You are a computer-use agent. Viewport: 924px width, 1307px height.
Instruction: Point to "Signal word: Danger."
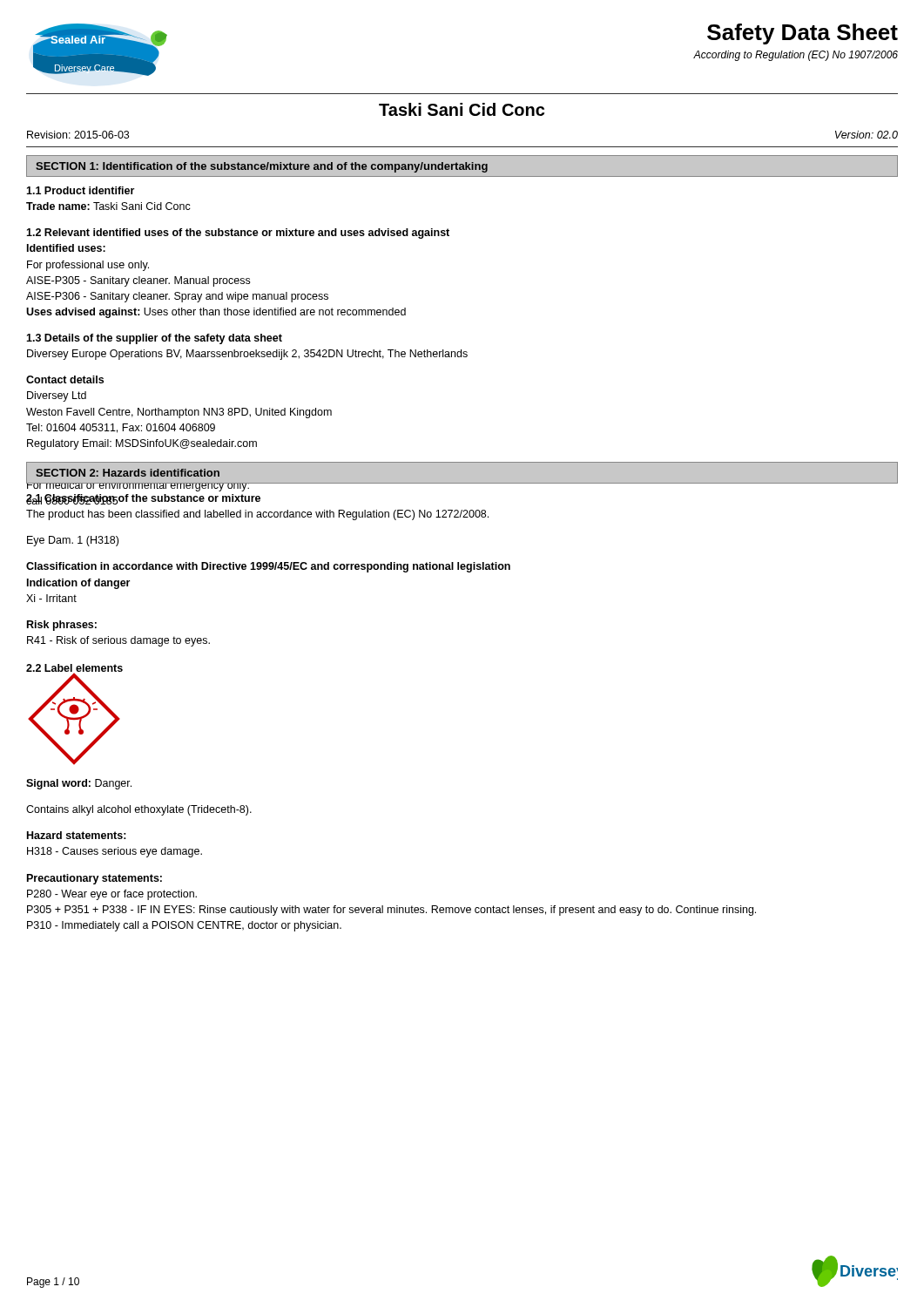tap(79, 784)
